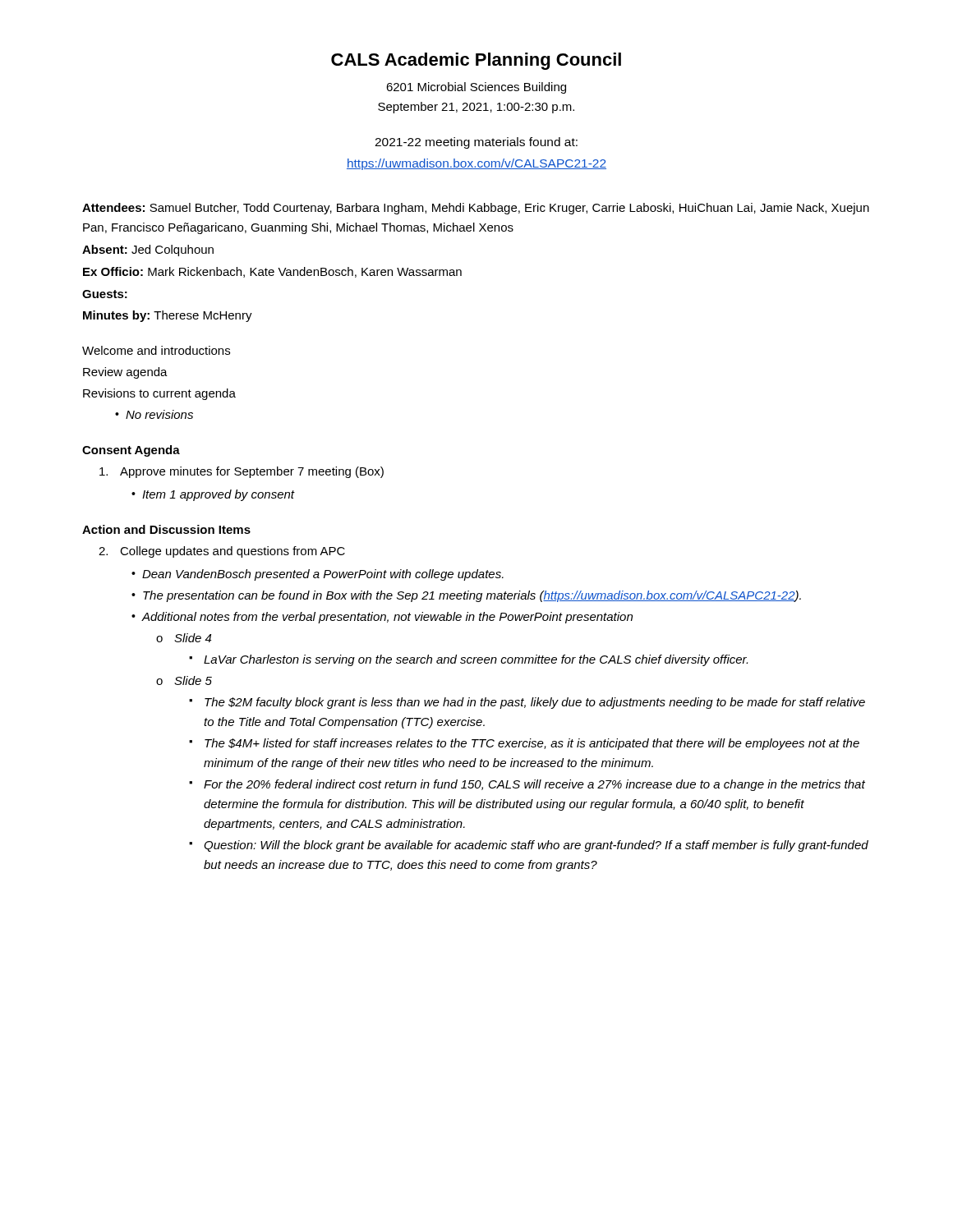Find the block starting "Ex Officio: Mark Rickenbach,"
The height and width of the screenshot is (1232, 953).
(x=272, y=271)
